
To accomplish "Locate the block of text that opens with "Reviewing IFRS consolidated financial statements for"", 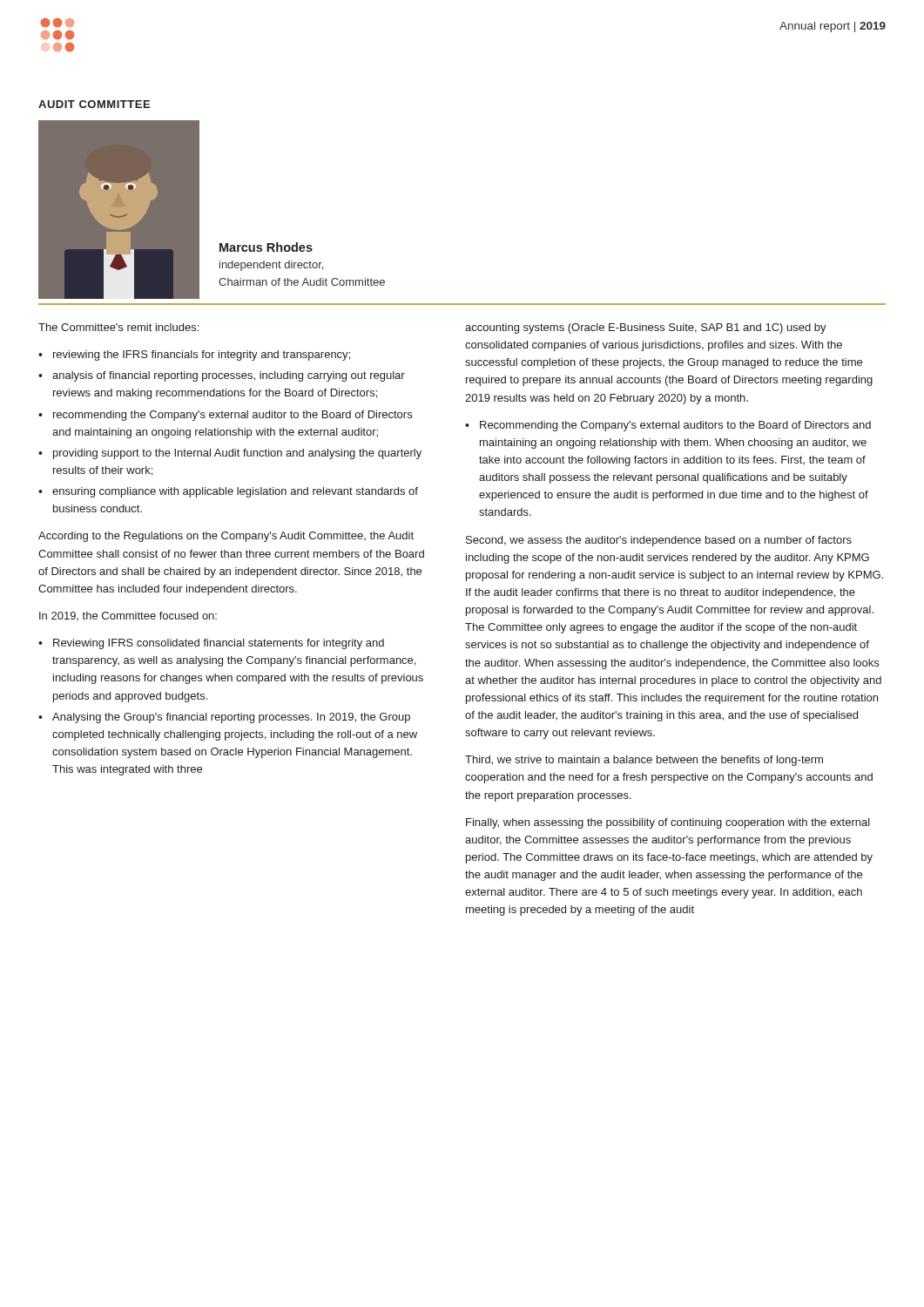I will tap(238, 669).
